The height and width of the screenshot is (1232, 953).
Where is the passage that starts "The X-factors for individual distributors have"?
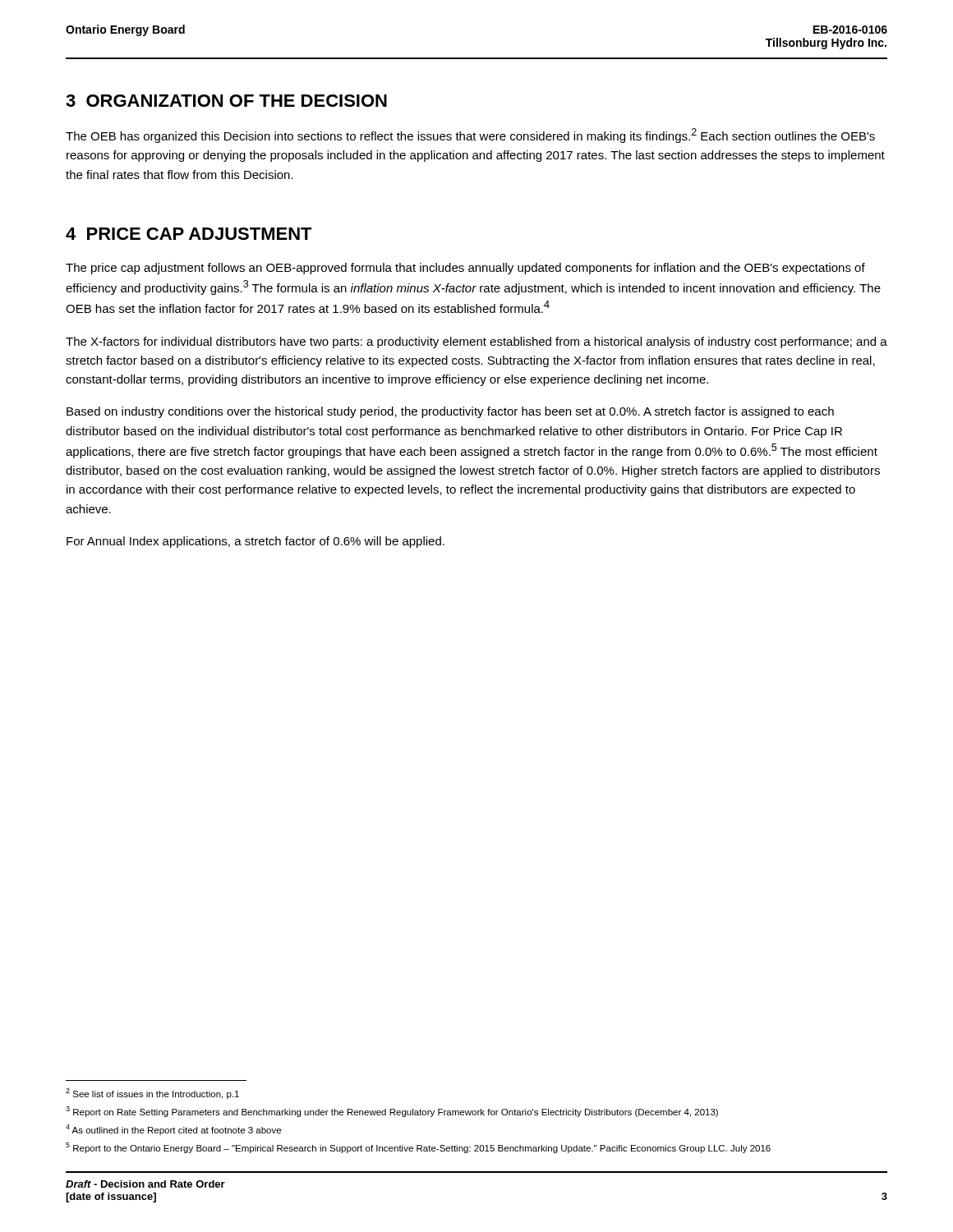tap(476, 360)
